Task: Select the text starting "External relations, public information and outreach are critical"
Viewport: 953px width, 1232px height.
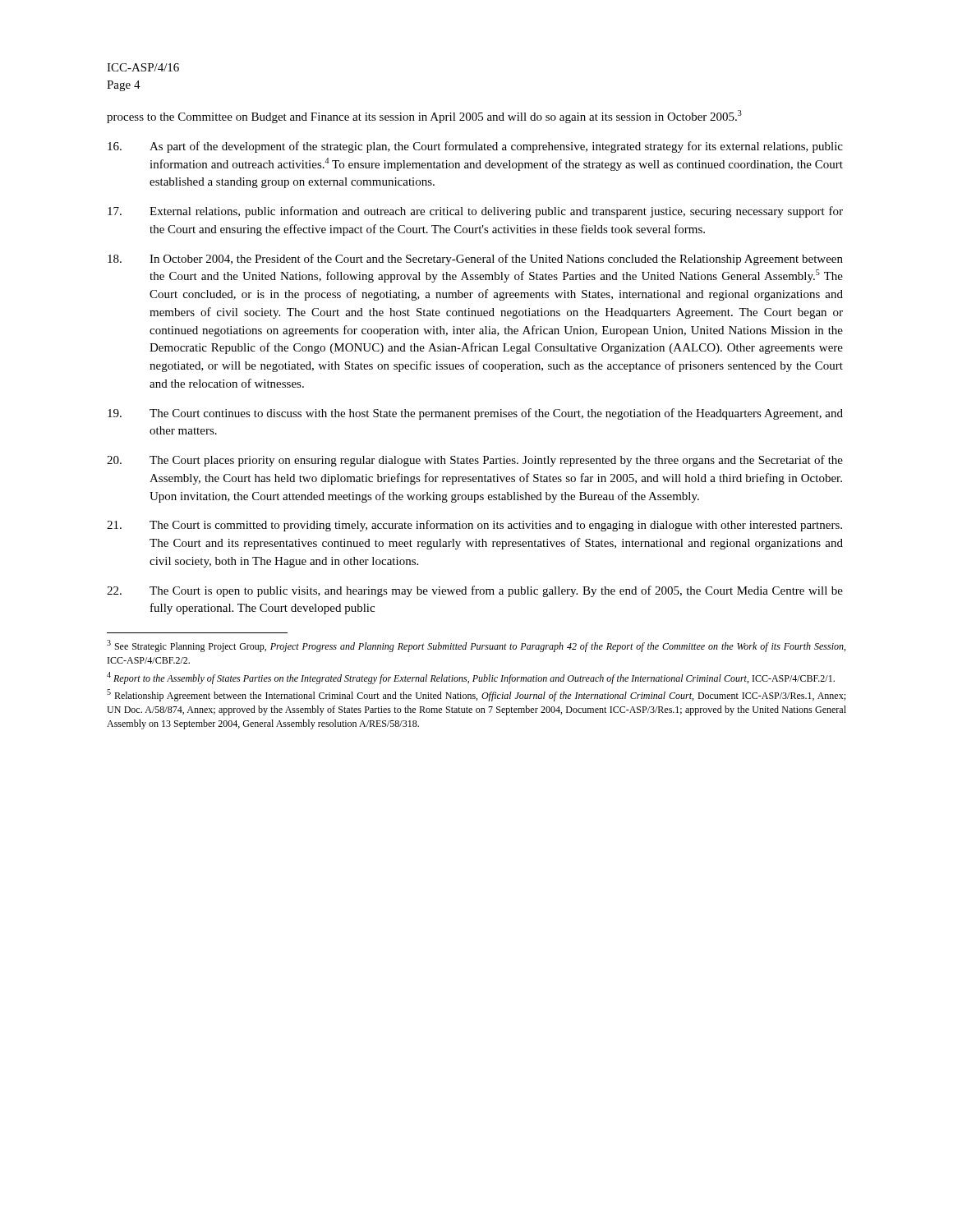Action: [x=476, y=221]
